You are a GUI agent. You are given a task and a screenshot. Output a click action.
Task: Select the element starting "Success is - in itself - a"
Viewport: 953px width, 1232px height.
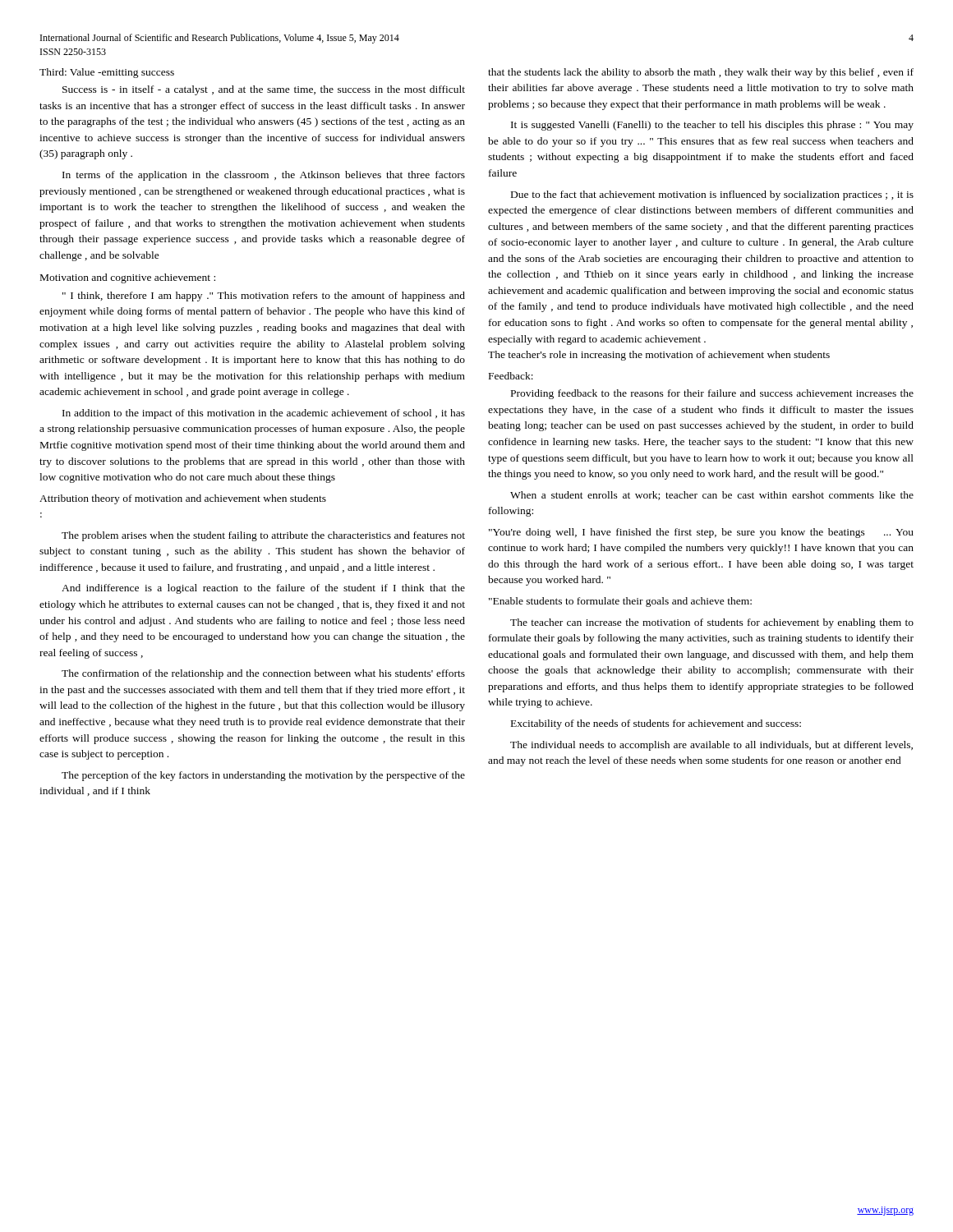(252, 172)
